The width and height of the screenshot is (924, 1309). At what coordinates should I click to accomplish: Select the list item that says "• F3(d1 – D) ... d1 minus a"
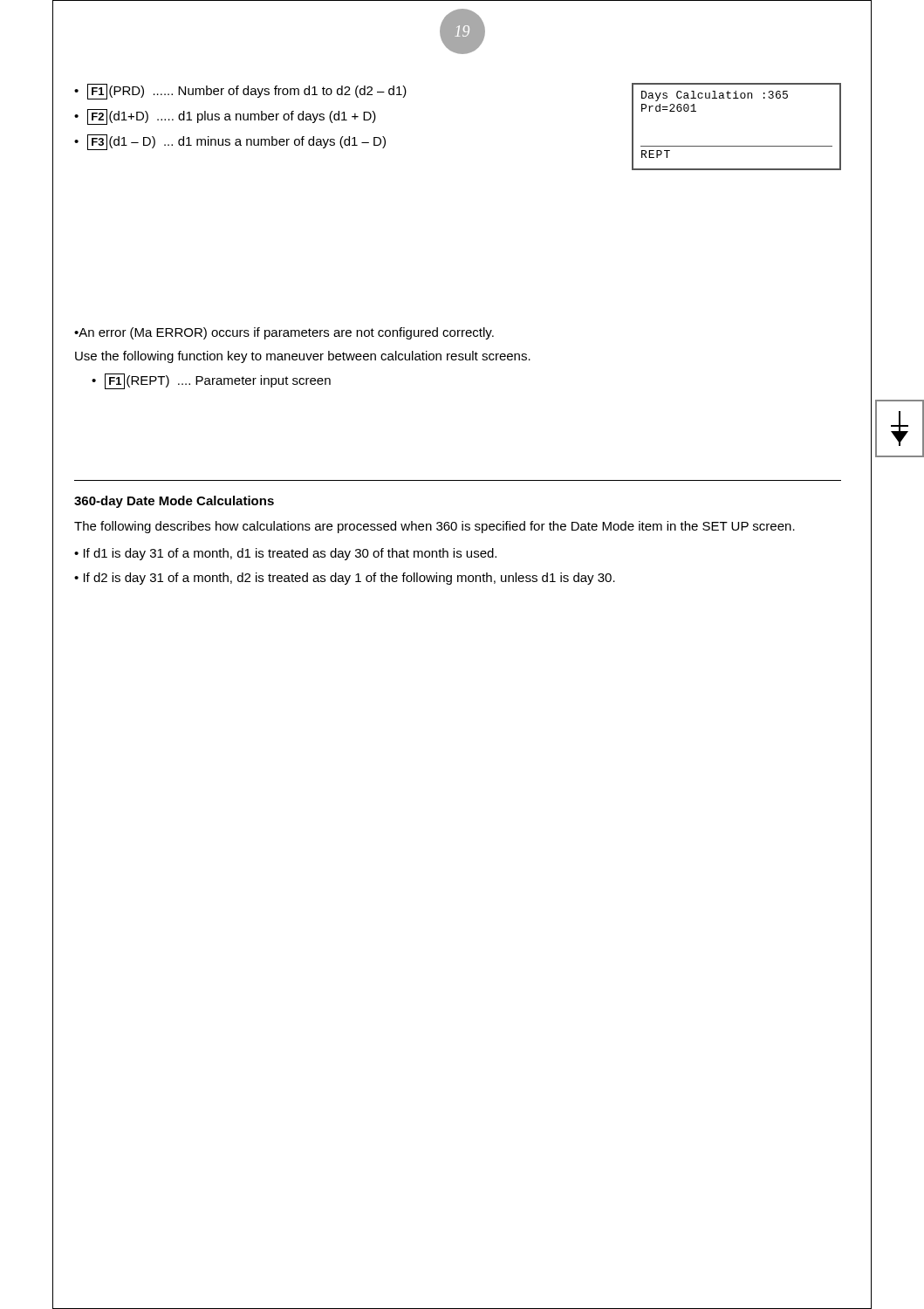230,141
